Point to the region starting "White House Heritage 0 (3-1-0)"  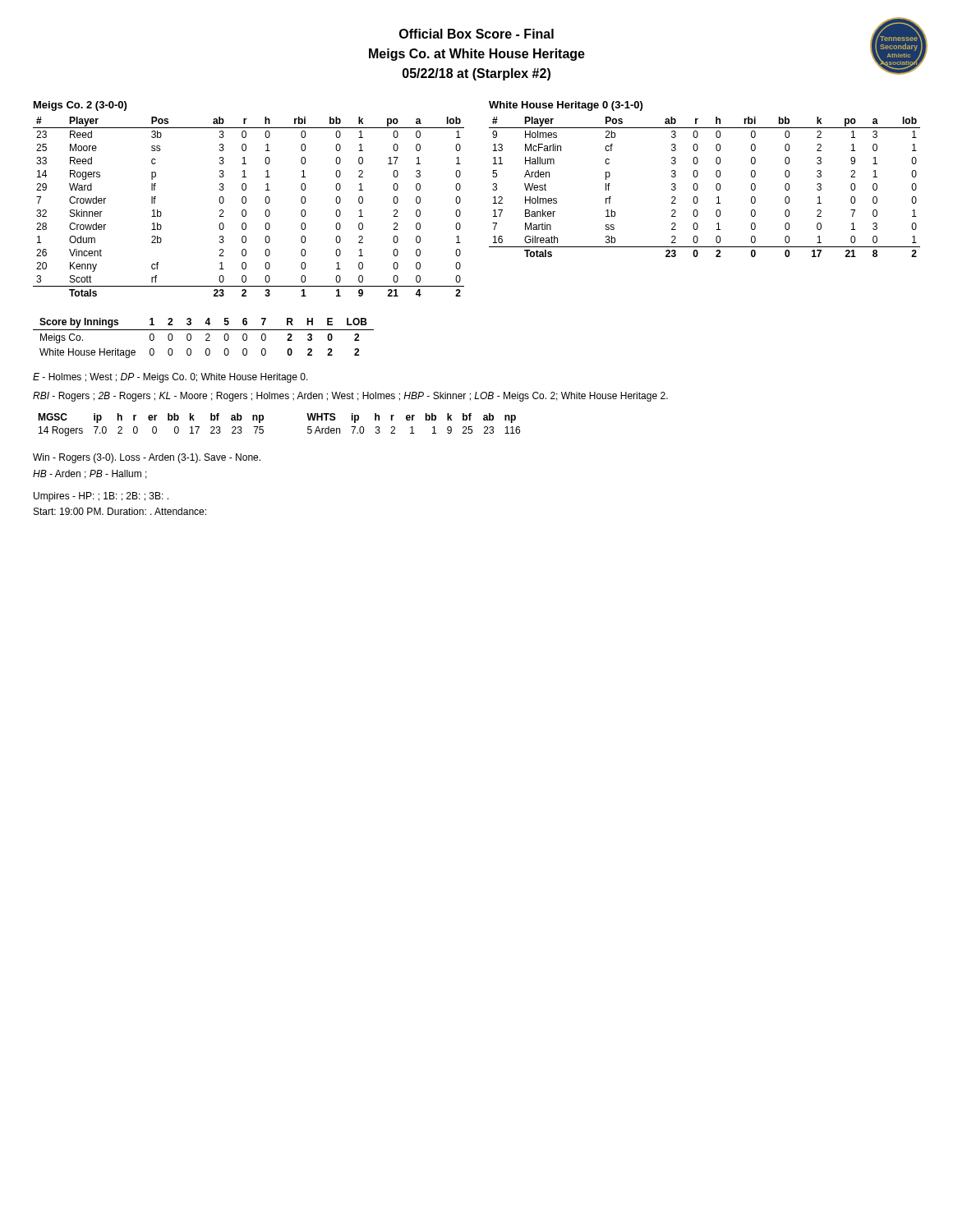pos(566,105)
